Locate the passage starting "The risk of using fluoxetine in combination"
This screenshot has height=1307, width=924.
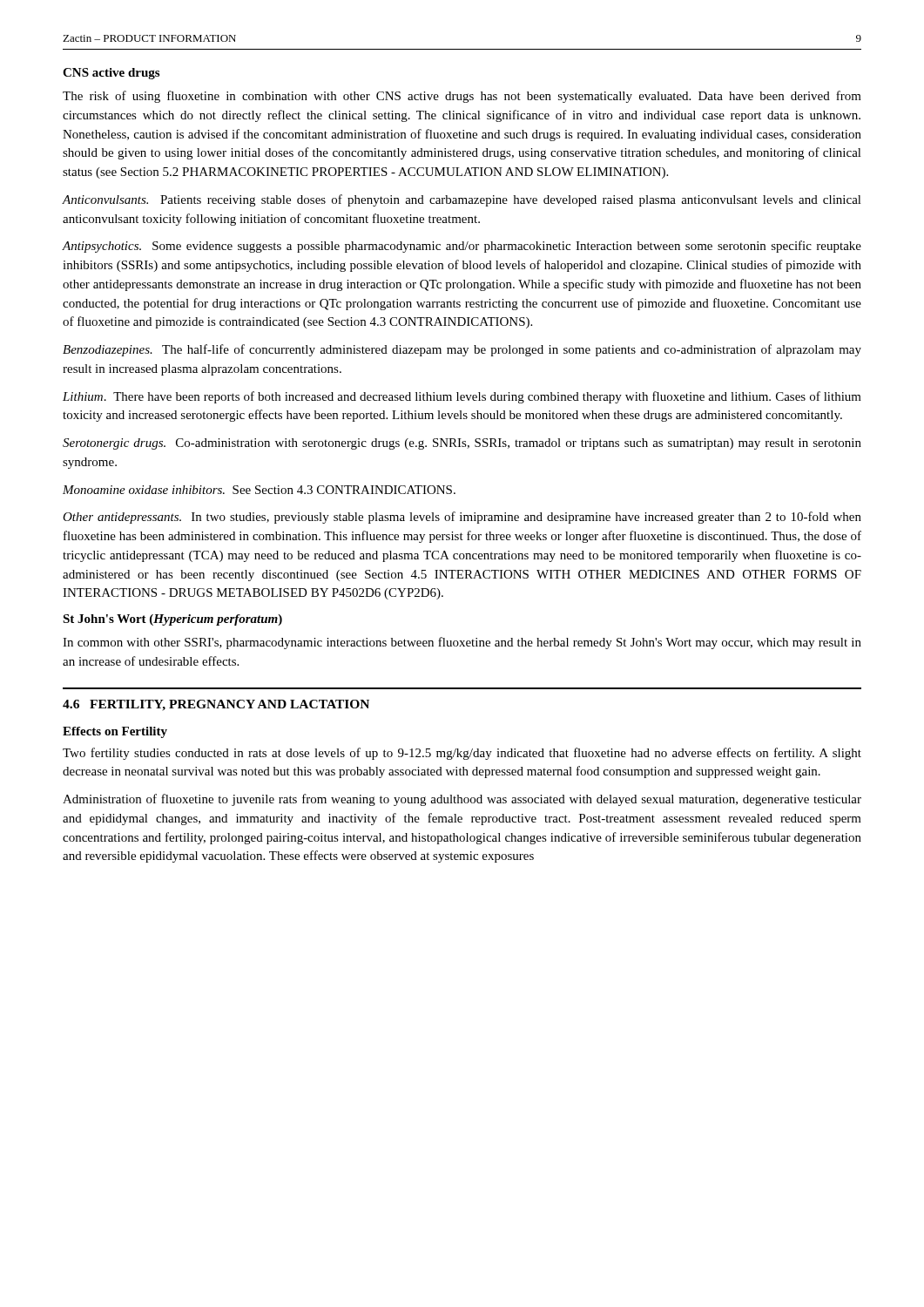point(462,135)
